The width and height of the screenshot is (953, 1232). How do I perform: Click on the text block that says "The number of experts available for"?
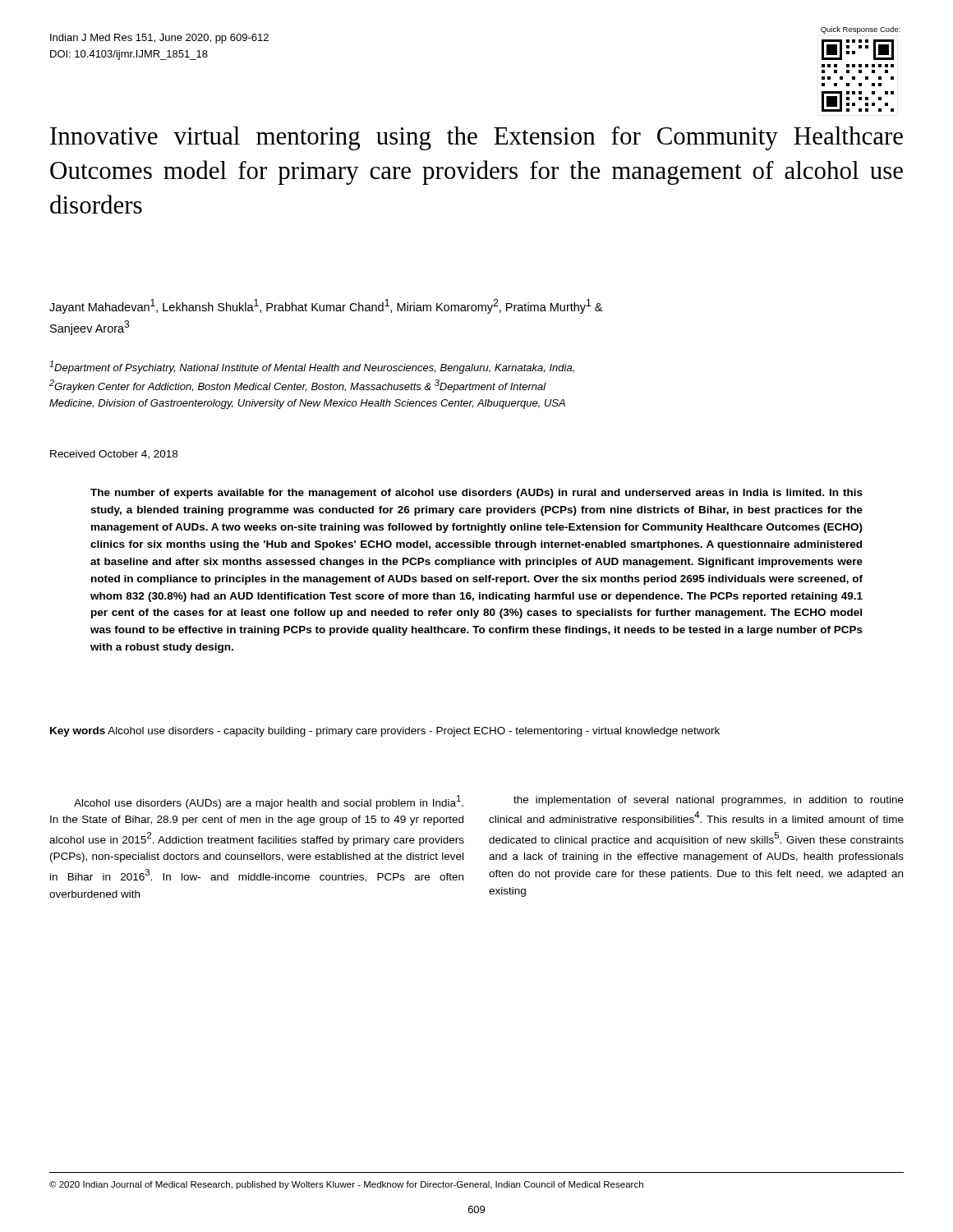(476, 570)
